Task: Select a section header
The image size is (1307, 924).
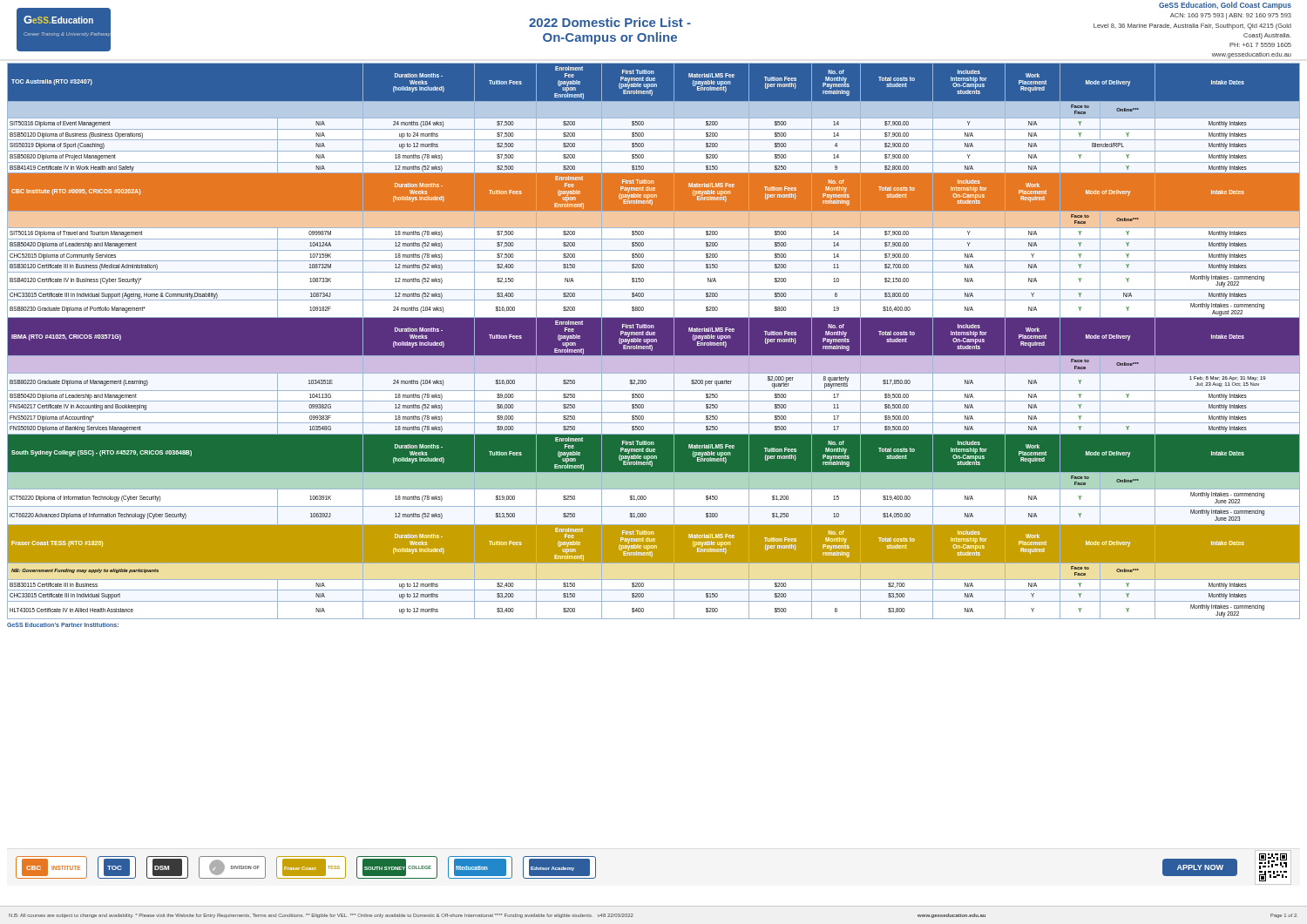Action: (63, 625)
